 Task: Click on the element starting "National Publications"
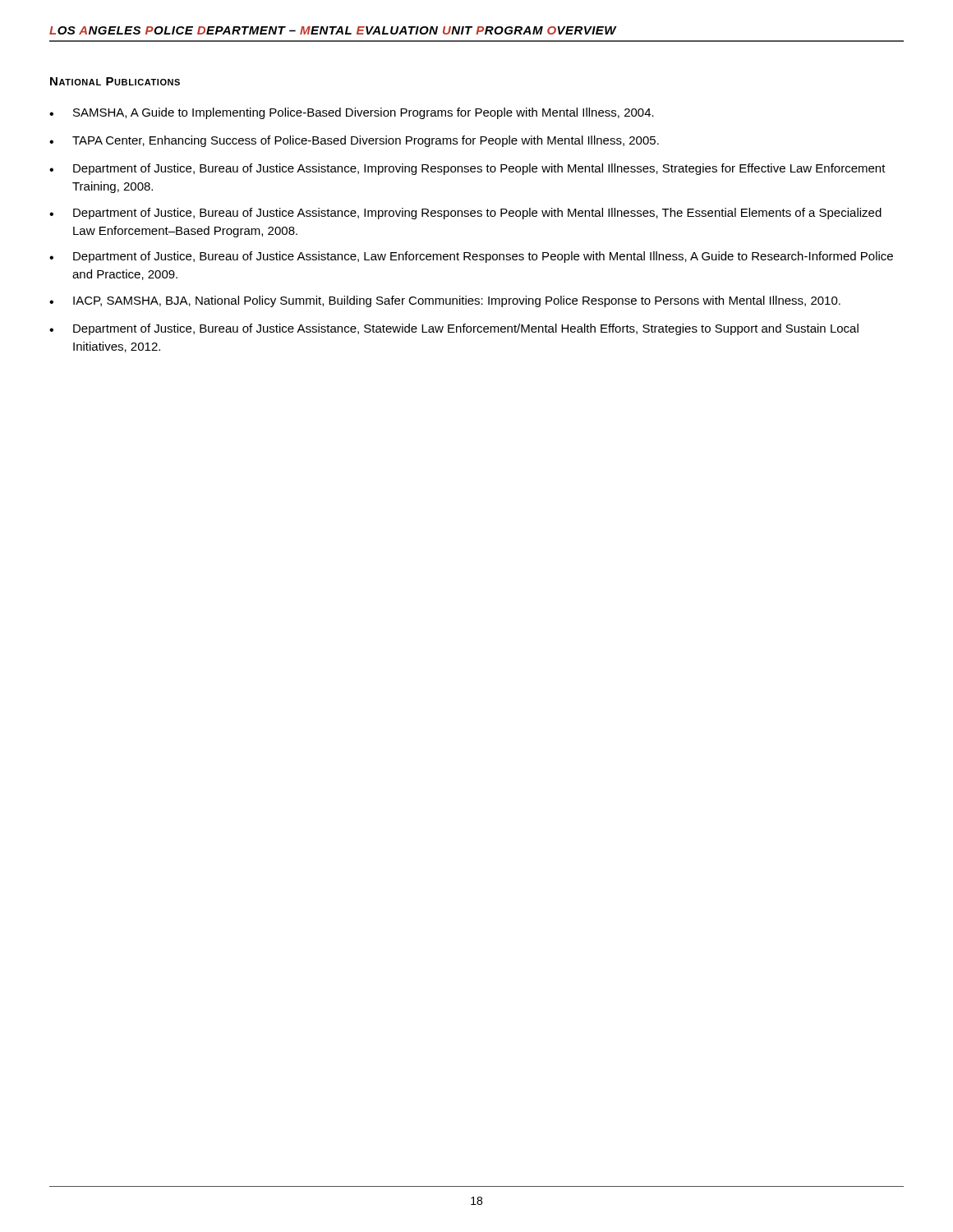(115, 81)
